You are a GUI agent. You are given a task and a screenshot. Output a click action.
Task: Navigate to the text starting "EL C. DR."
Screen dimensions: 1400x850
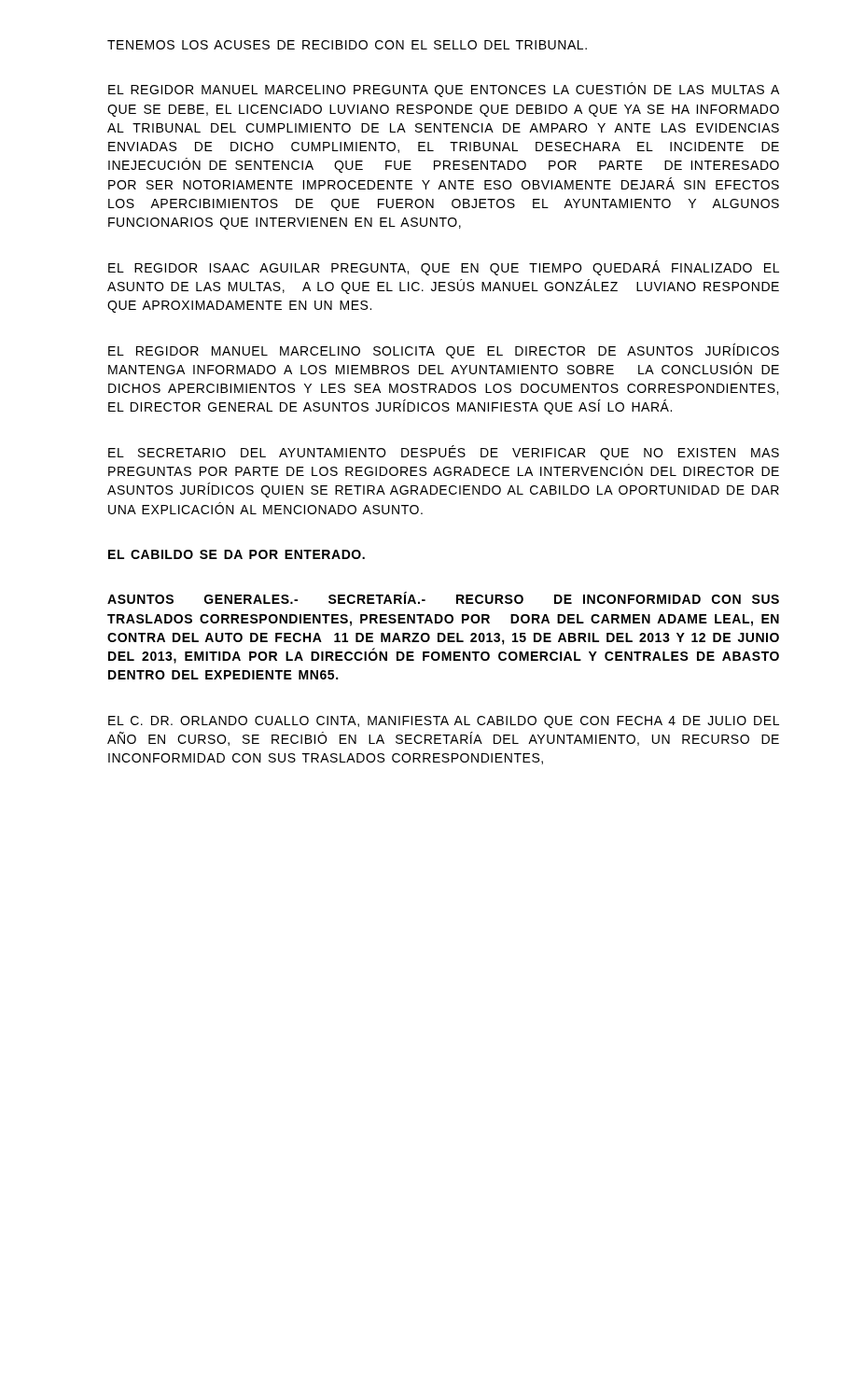pos(444,739)
